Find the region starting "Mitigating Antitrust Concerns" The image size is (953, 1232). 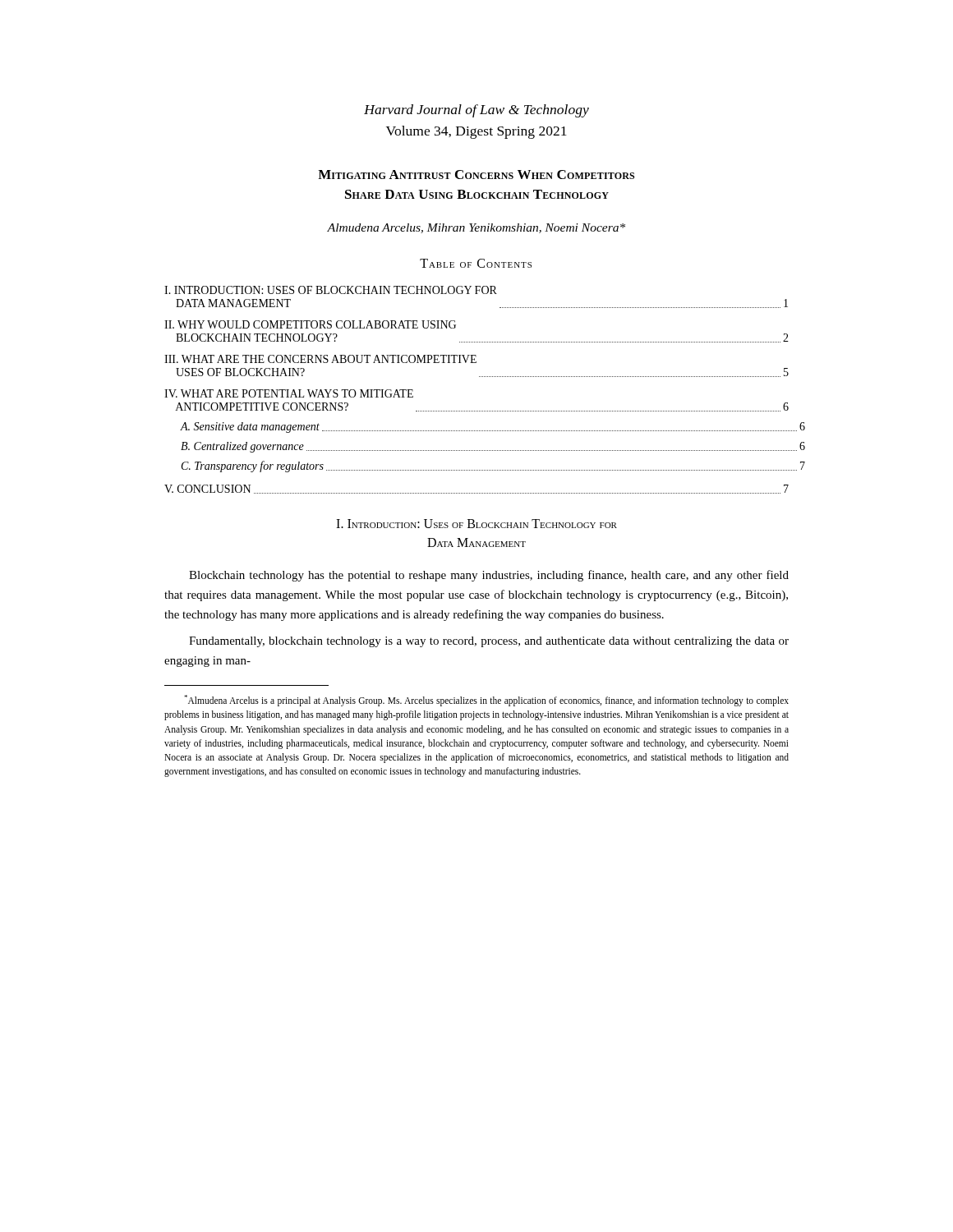476,184
